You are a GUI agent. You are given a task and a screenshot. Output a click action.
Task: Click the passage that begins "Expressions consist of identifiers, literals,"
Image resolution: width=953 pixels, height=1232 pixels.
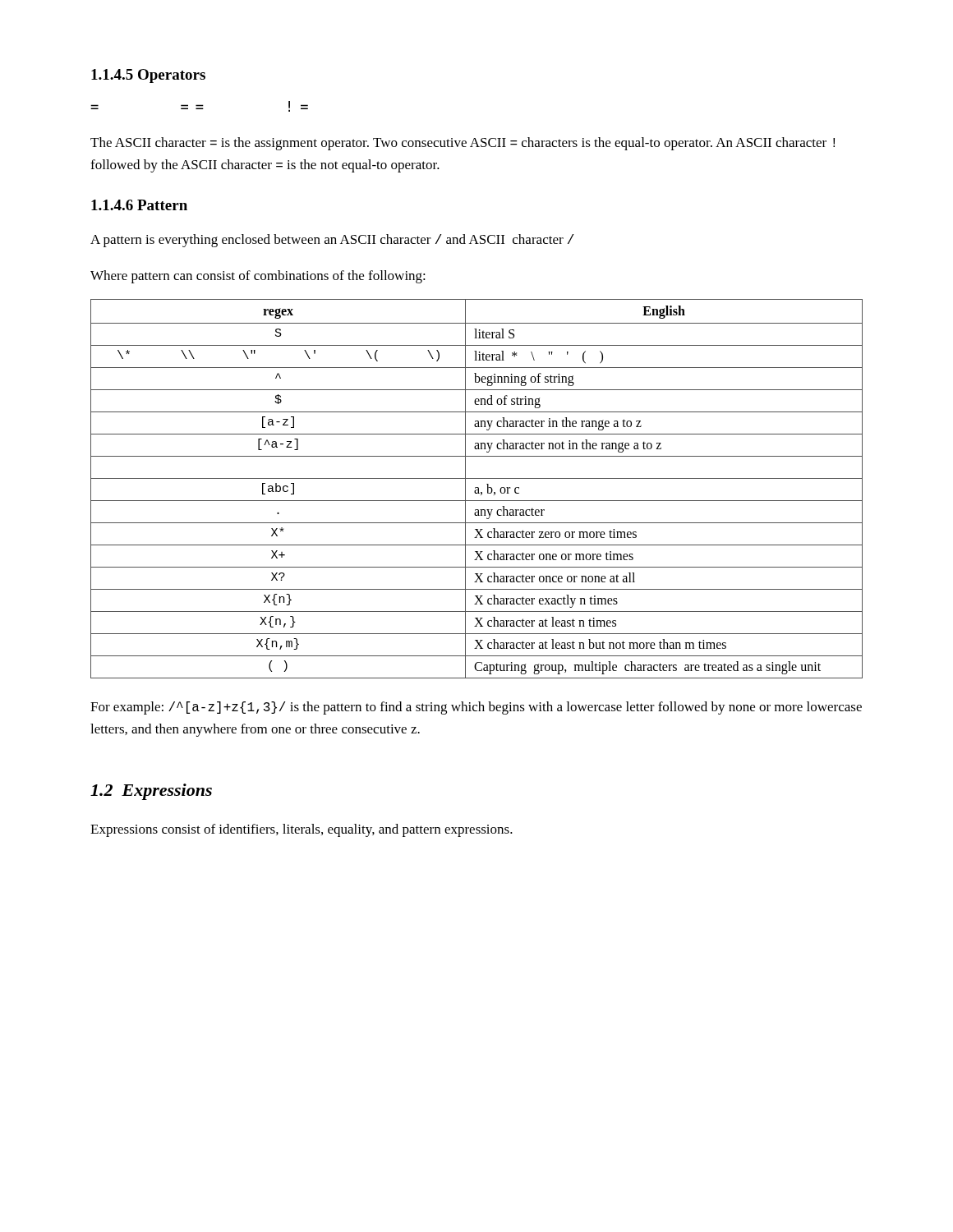pyautogui.click(x=476, y=830)
